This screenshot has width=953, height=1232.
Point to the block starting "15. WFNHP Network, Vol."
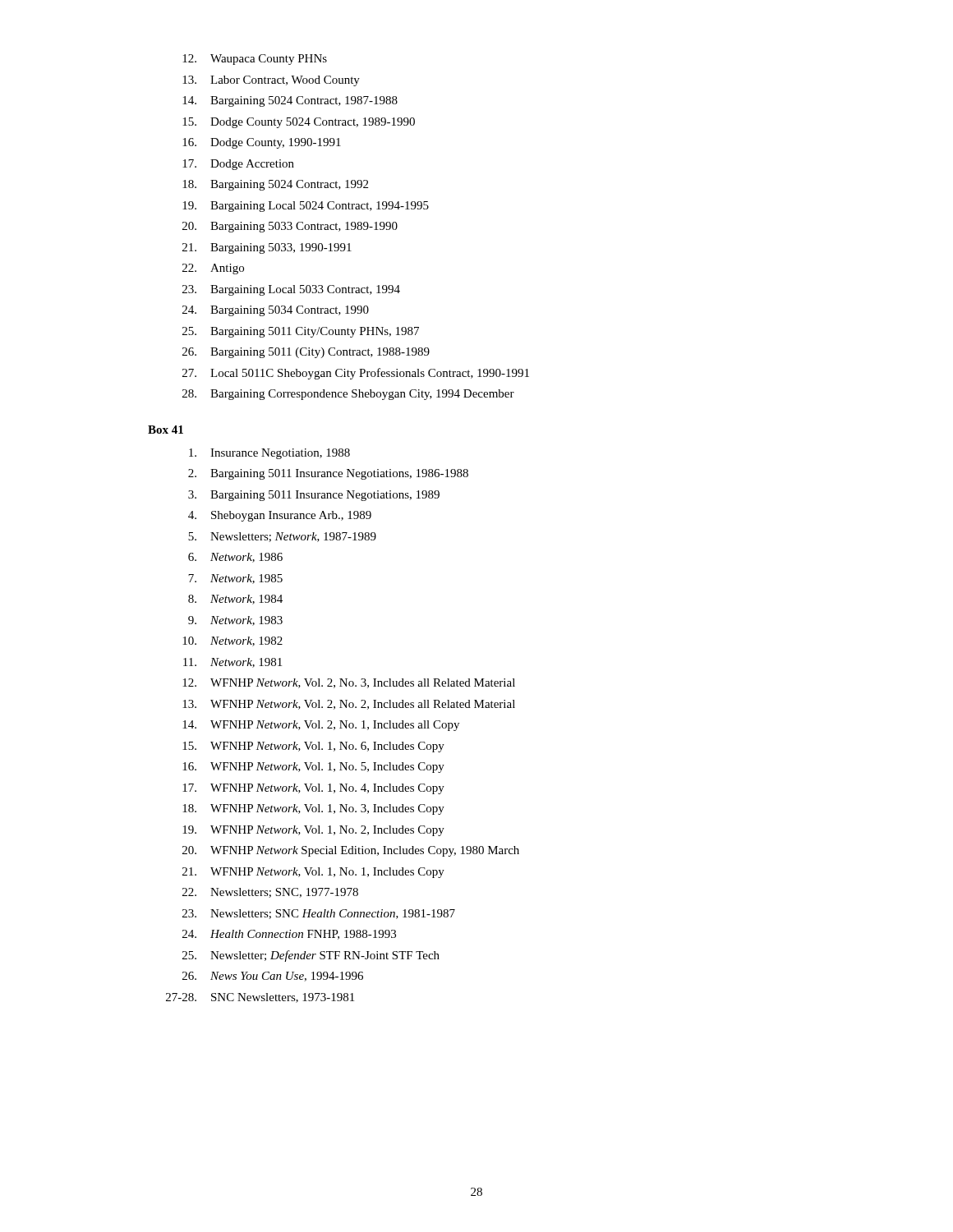[x=313, y=747]
